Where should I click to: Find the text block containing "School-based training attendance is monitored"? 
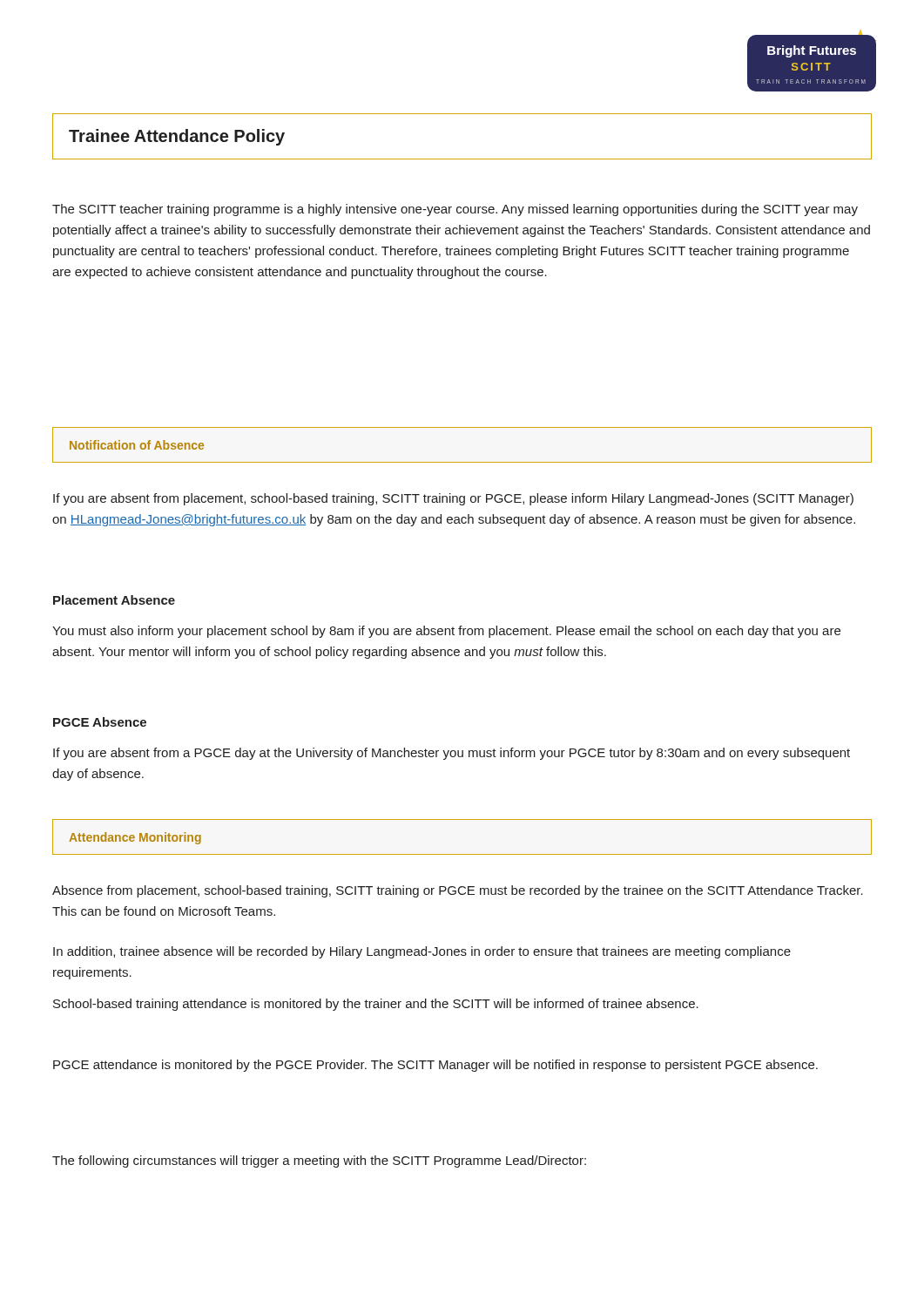(376, 1003)
